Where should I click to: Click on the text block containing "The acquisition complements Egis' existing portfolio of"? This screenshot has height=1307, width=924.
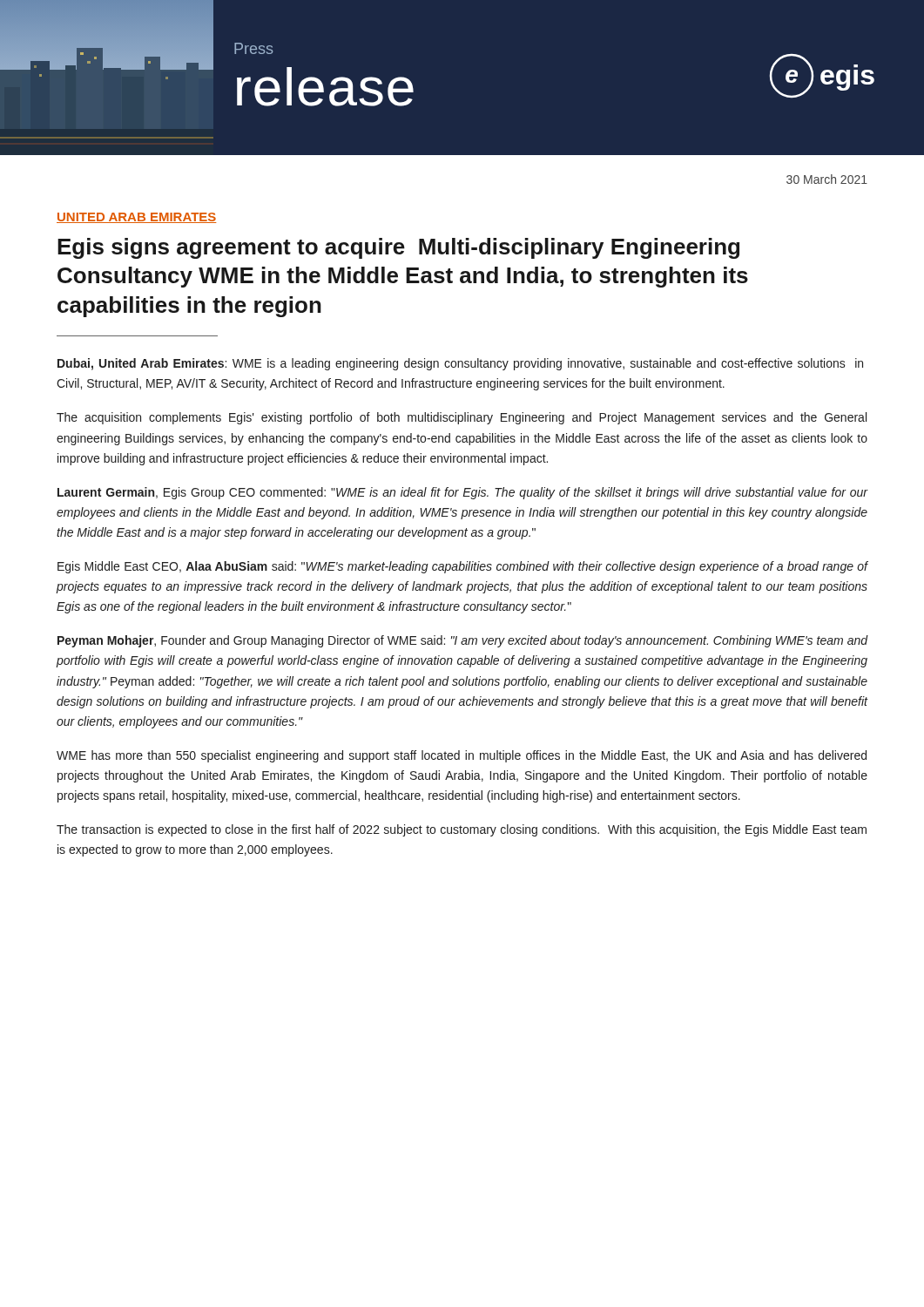(x=462, y=438)
